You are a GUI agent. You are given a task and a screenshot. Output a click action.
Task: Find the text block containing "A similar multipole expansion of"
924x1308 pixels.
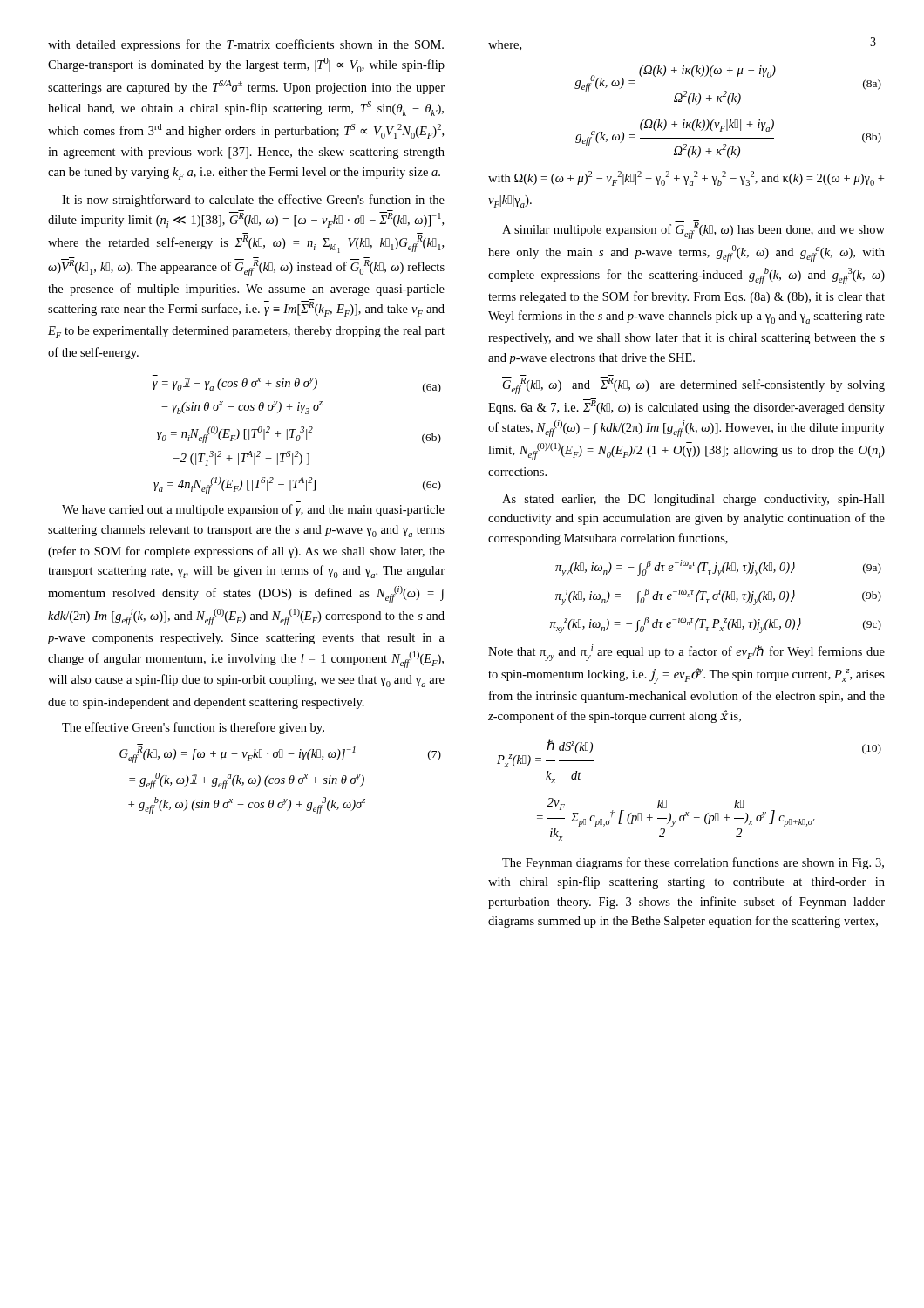686,293
